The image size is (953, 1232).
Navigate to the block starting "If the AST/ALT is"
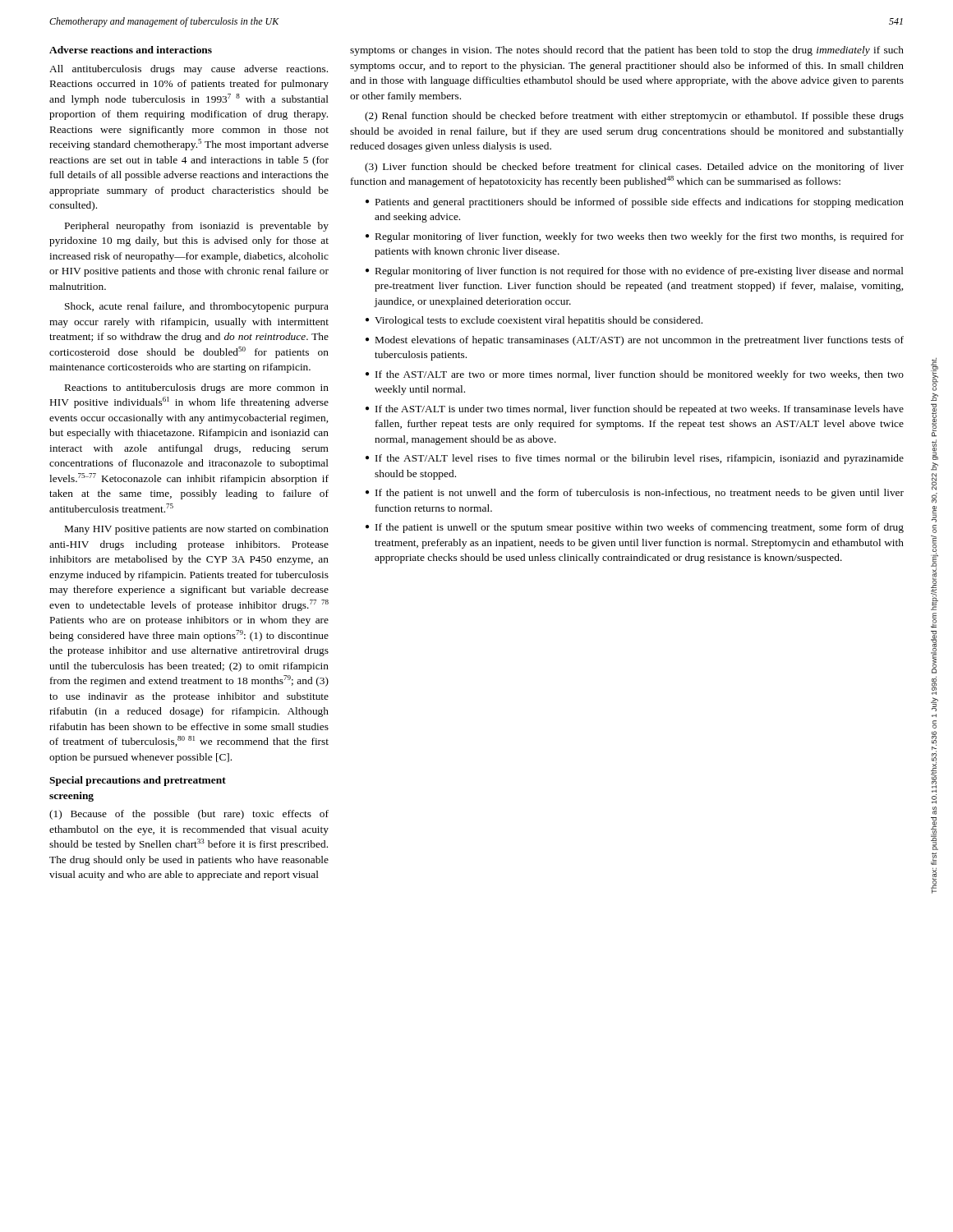639,423
